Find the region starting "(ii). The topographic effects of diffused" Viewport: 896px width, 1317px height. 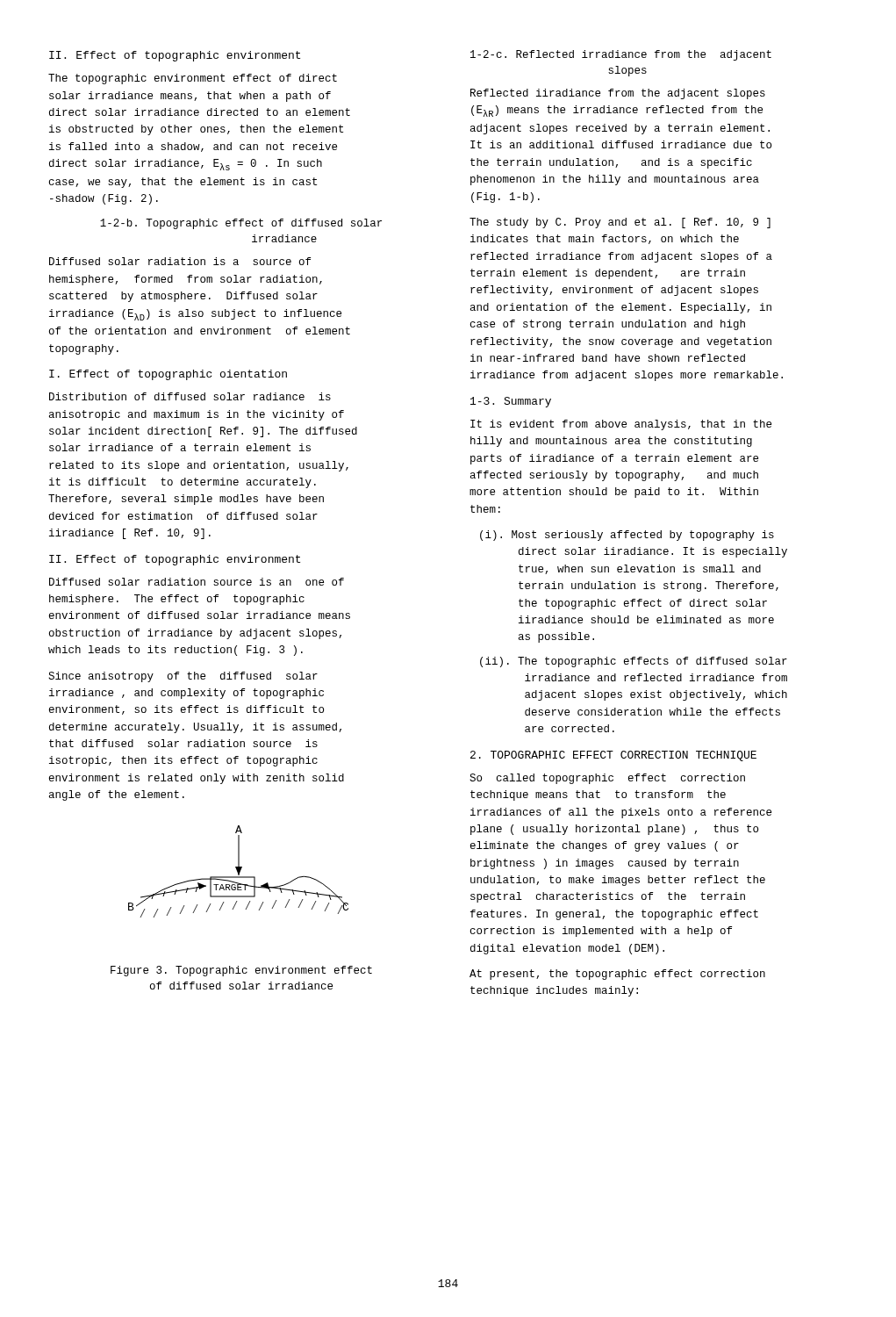point(633,696)
